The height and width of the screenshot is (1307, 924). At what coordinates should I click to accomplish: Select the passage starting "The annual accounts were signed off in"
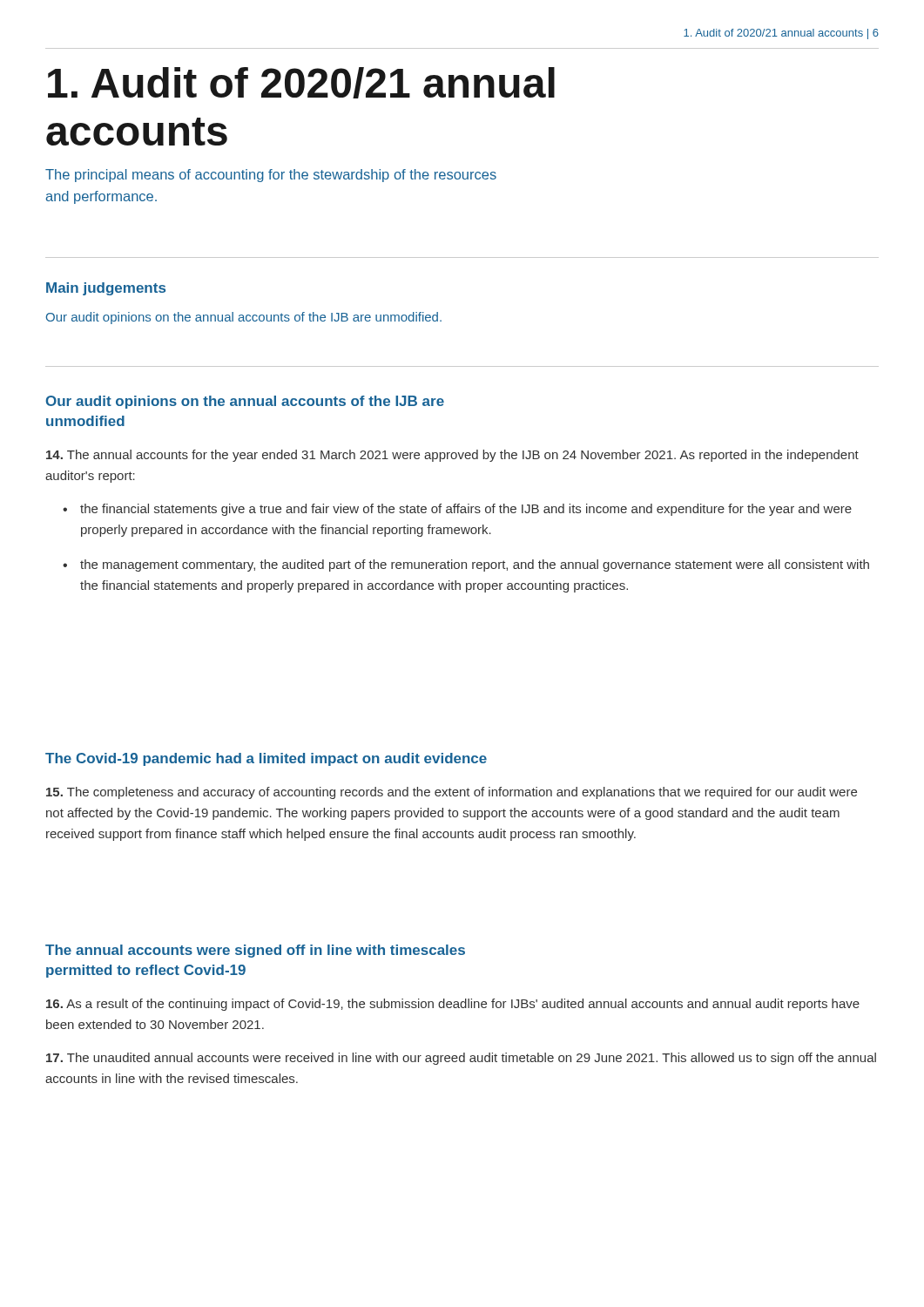pos(462,961)
